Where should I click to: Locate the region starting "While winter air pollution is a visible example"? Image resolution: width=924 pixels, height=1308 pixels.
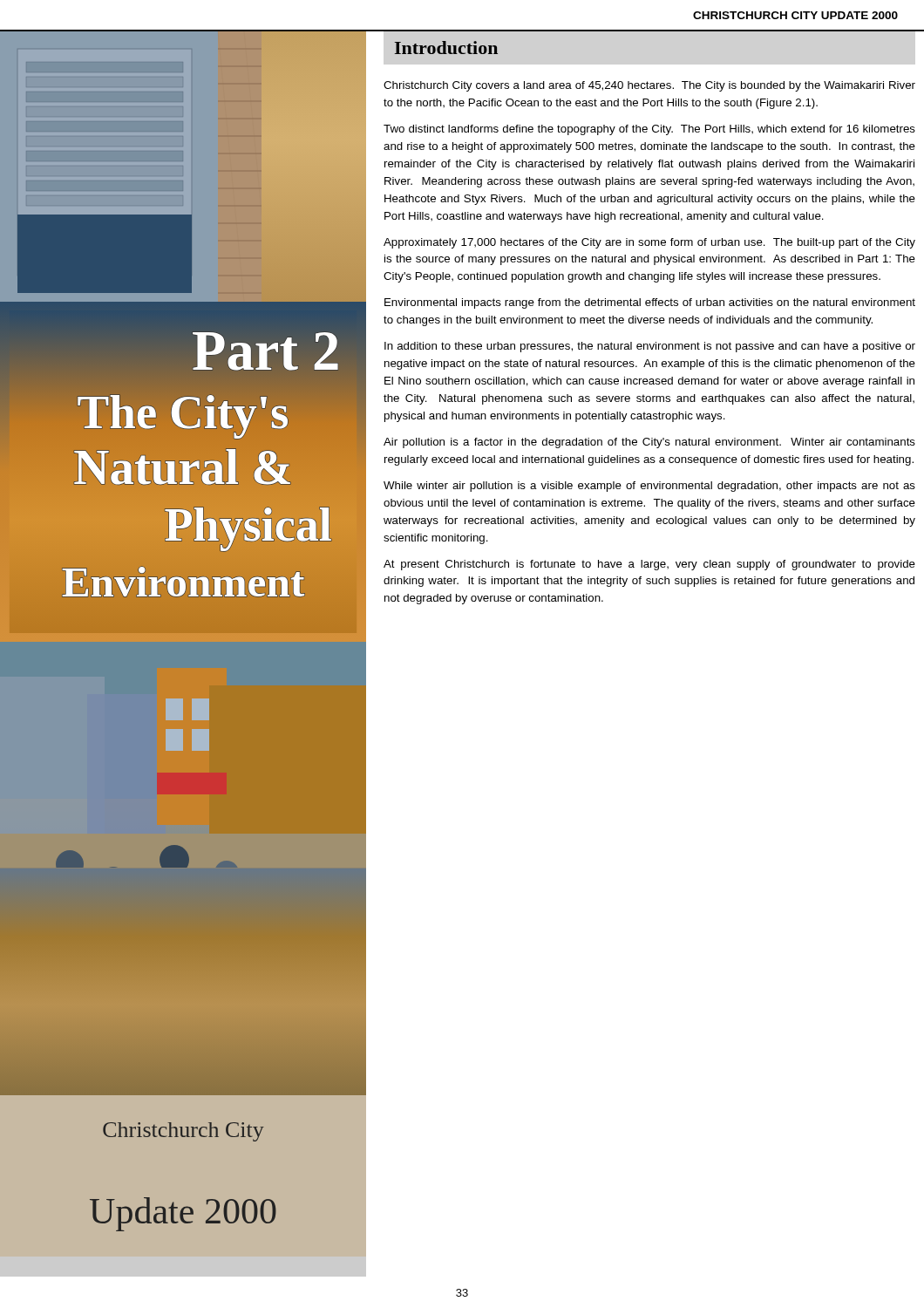click(649, 511)
